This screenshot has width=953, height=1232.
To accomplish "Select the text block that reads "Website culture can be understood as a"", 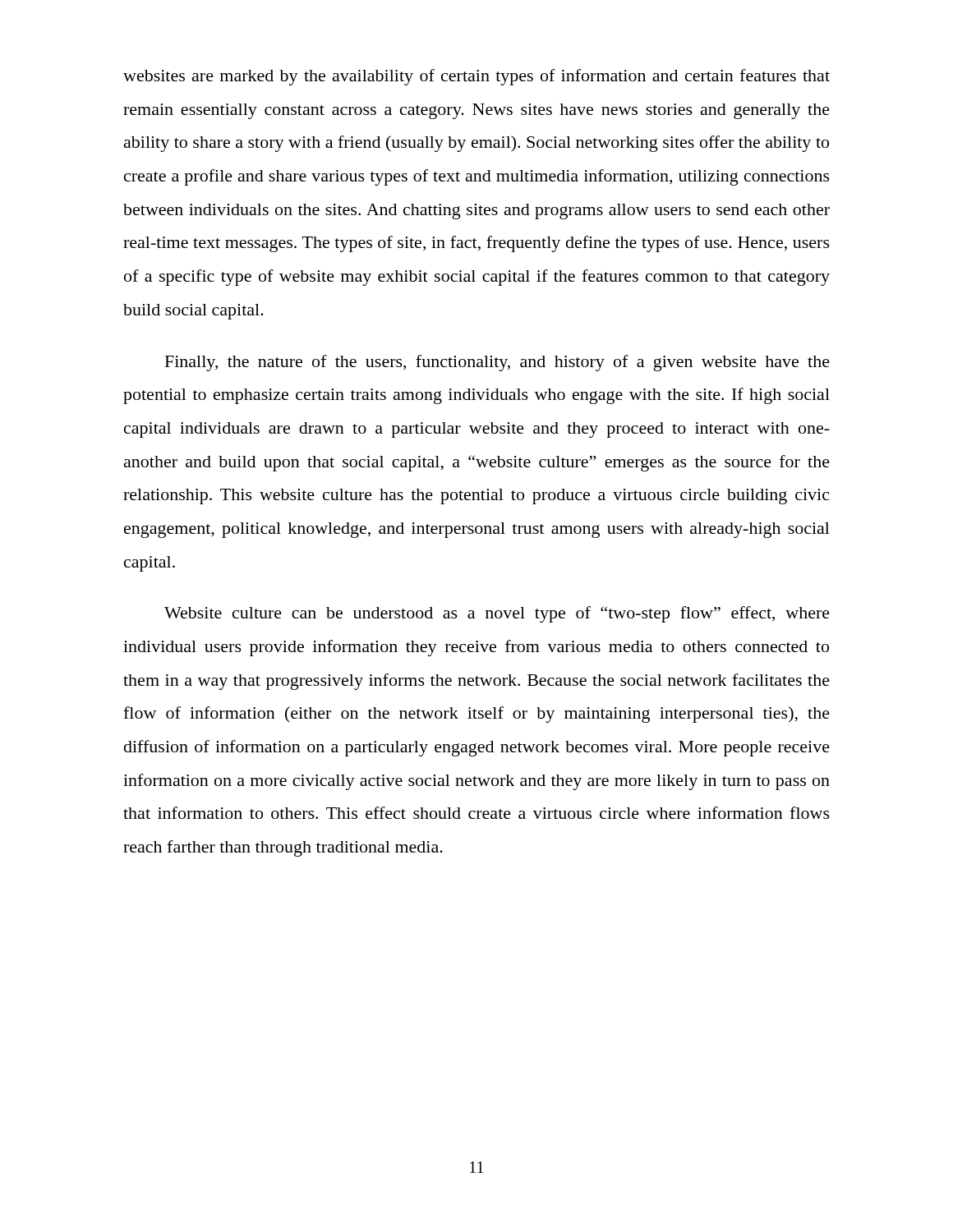I will pos(497,614).
